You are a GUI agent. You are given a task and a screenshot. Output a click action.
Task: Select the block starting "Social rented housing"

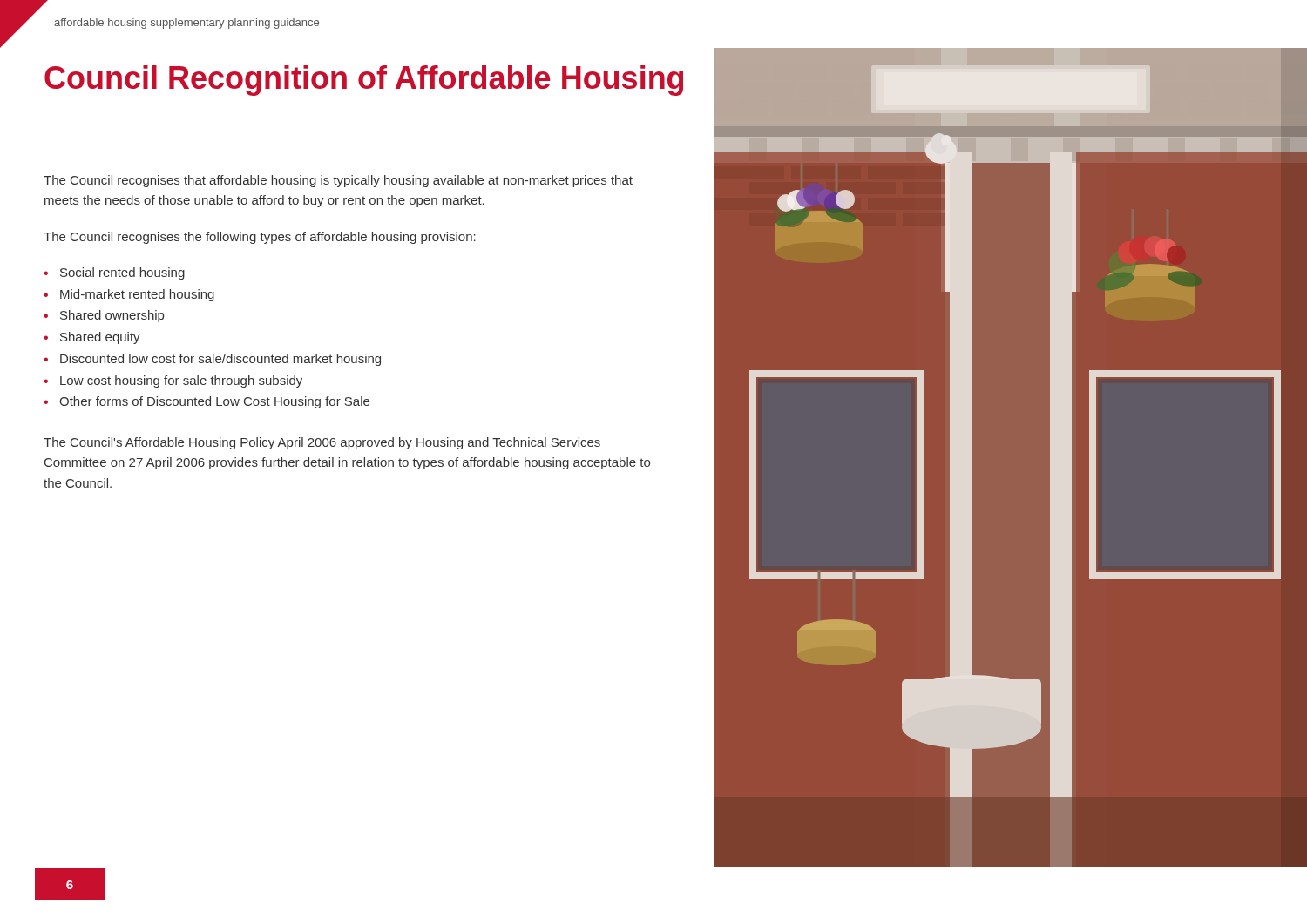click(x=122, y=272)
